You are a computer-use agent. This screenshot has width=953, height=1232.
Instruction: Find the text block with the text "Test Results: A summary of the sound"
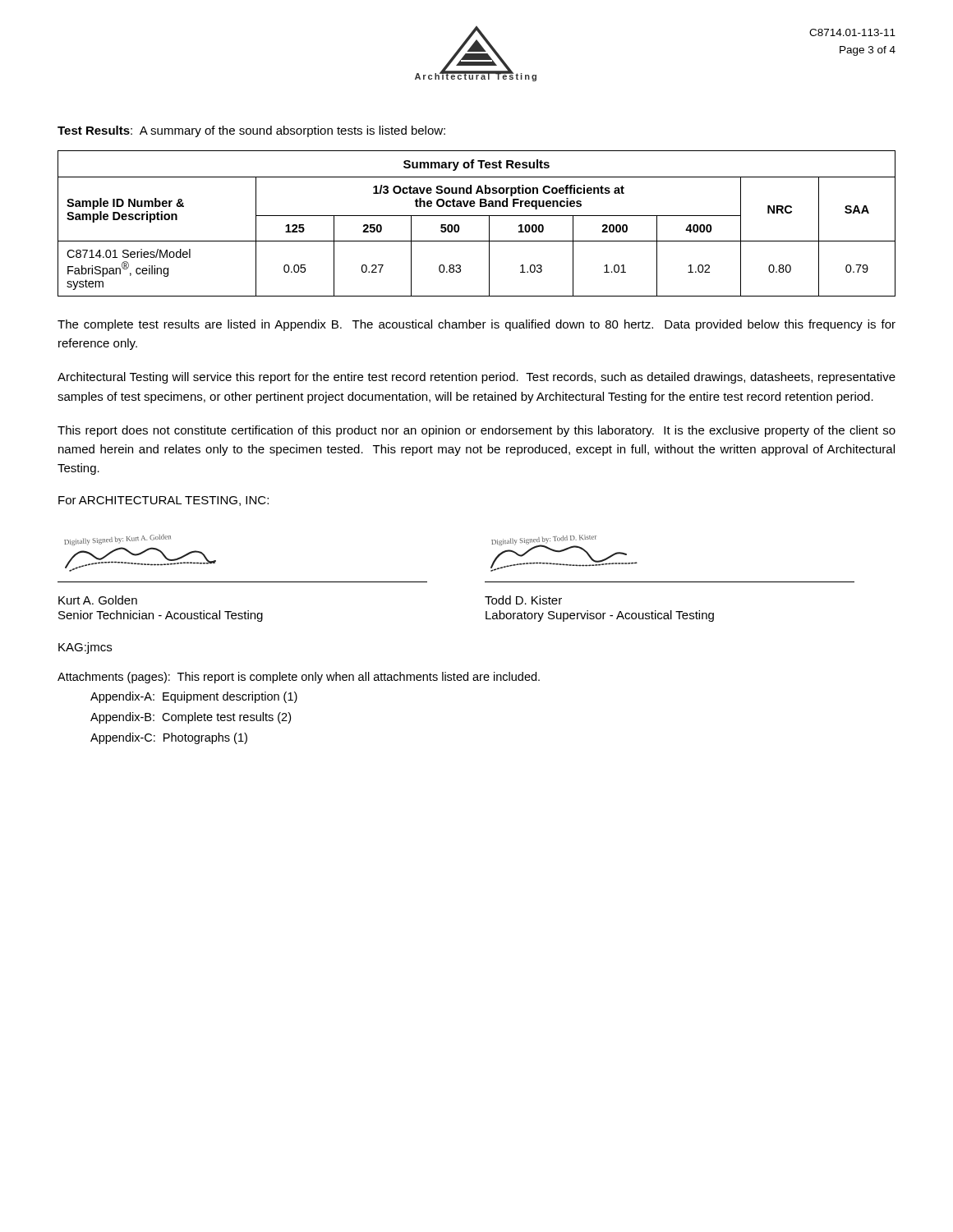point(252,130)
